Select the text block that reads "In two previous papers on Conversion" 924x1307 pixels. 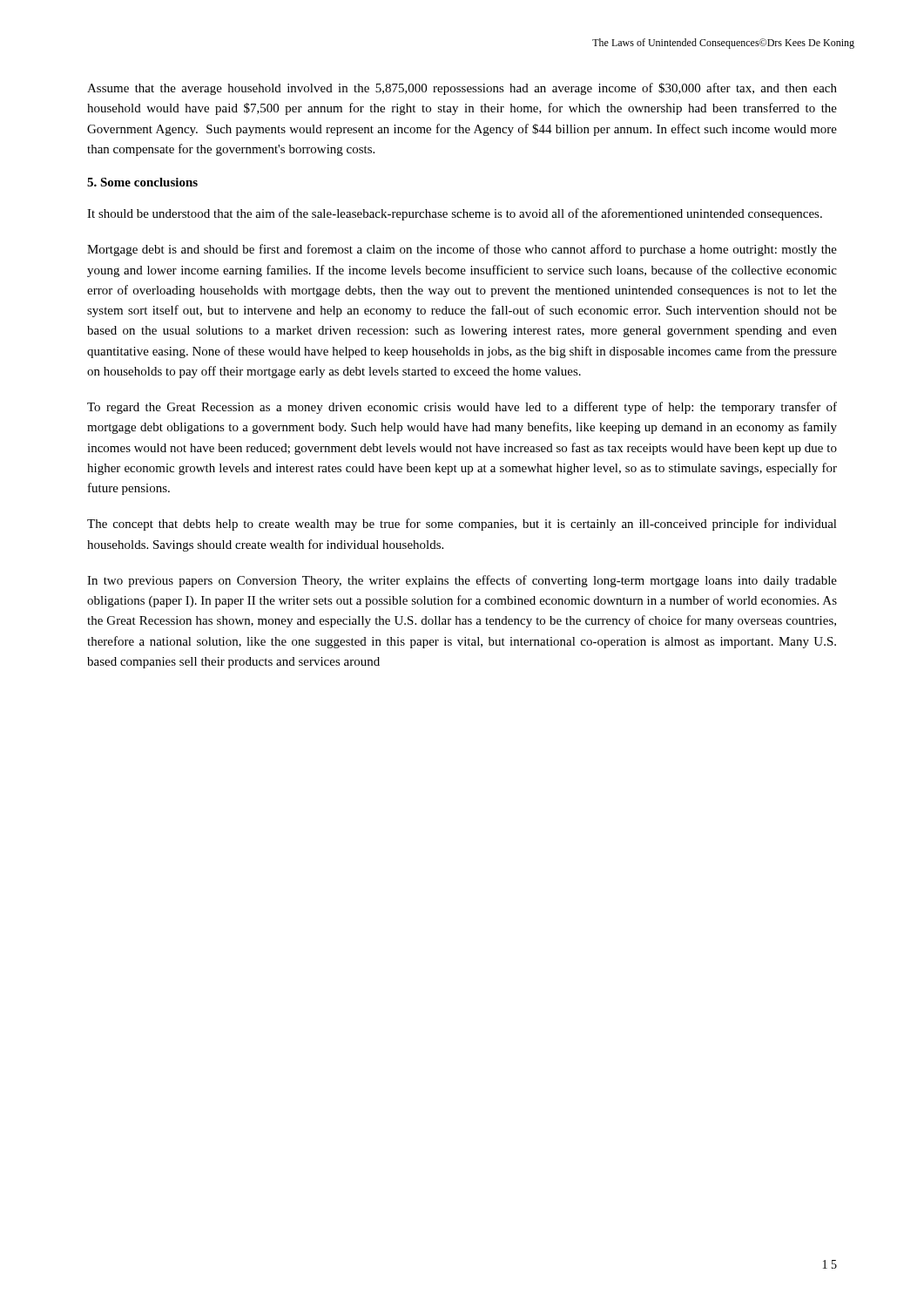[x=462, y=621]
